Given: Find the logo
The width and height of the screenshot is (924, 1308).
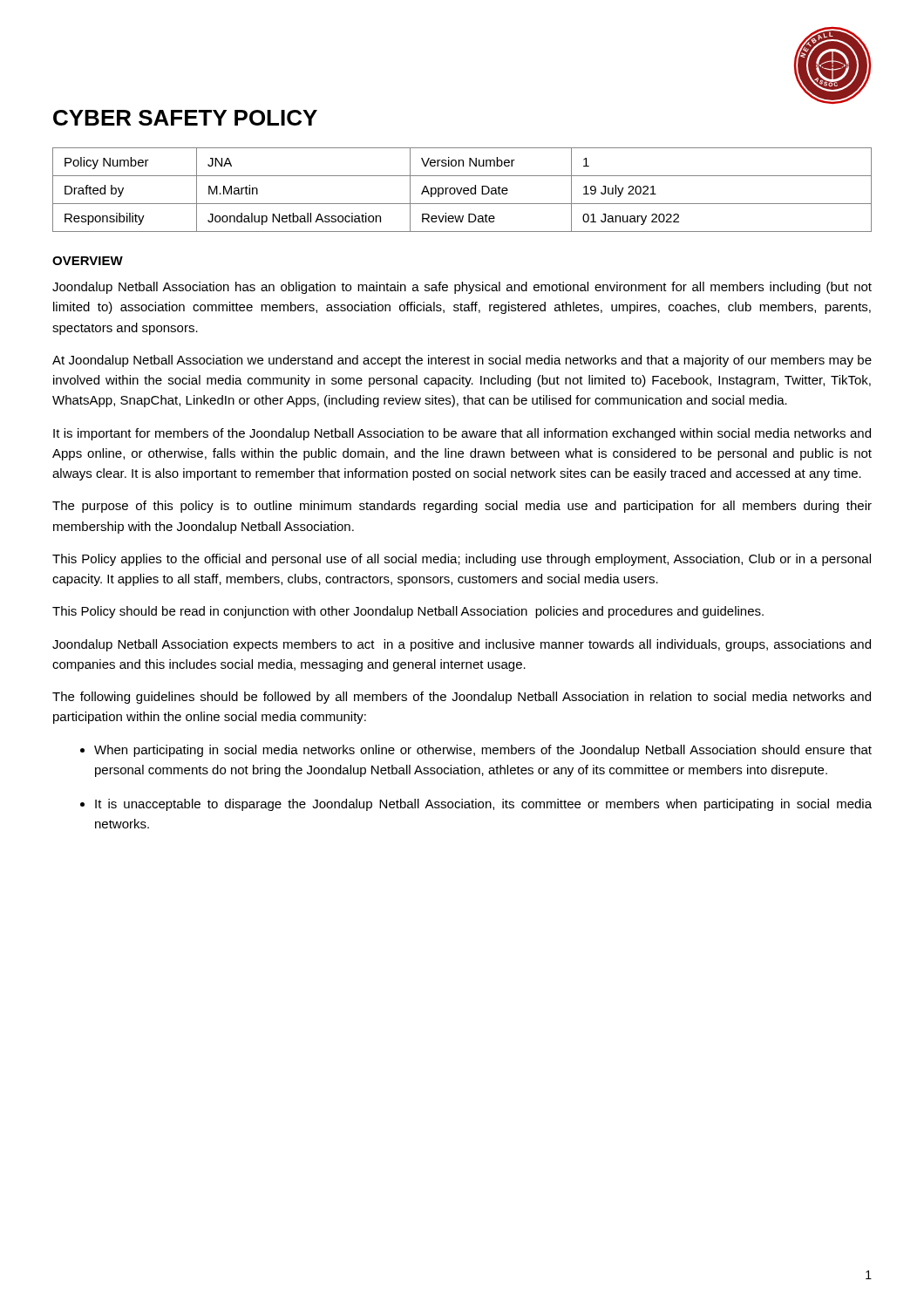Looking at the screenshot, I should 832,65.
